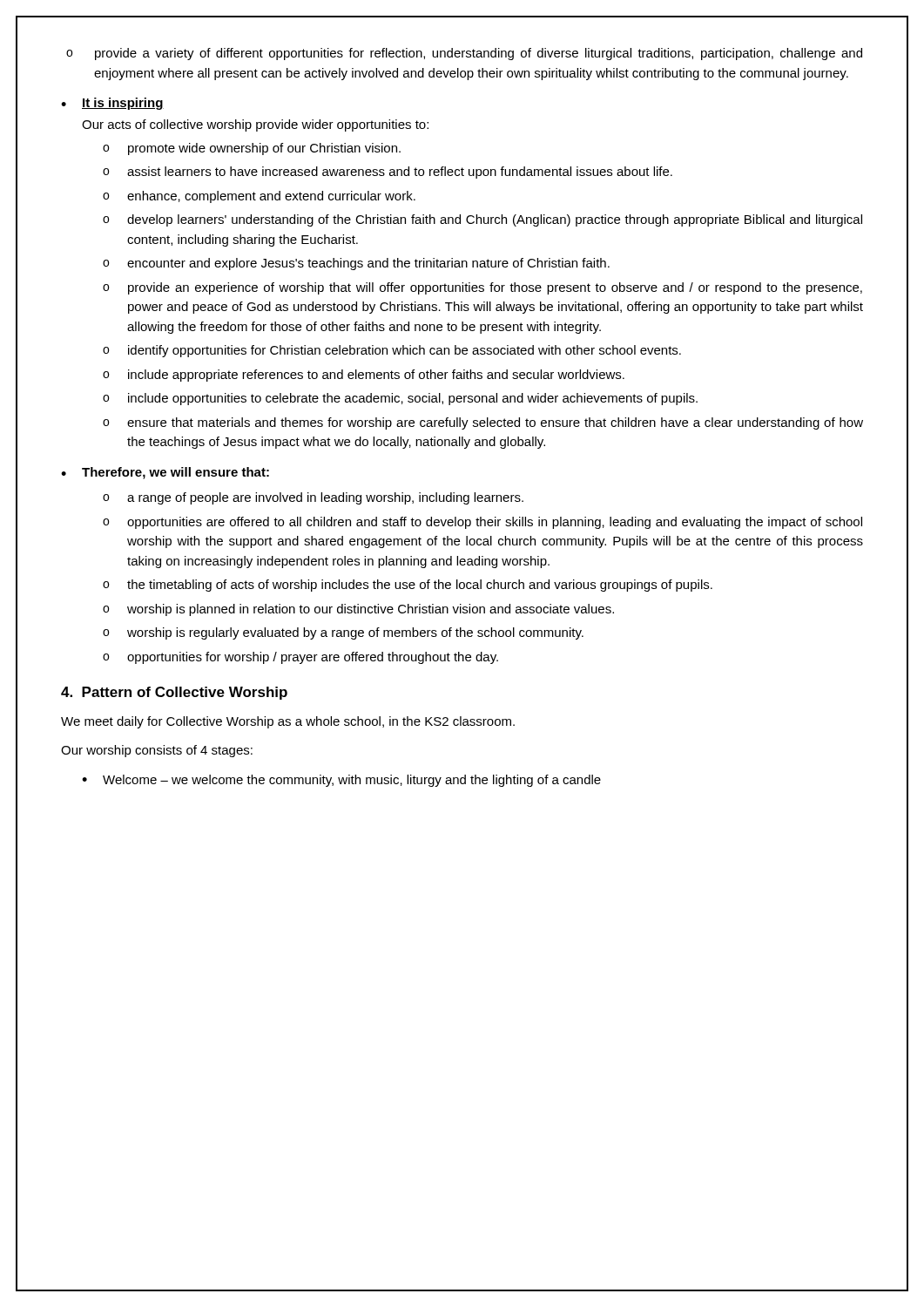
Task: Locate the block of text that opens with "o worship is planned in relation to"
Action: pos(483,609)
